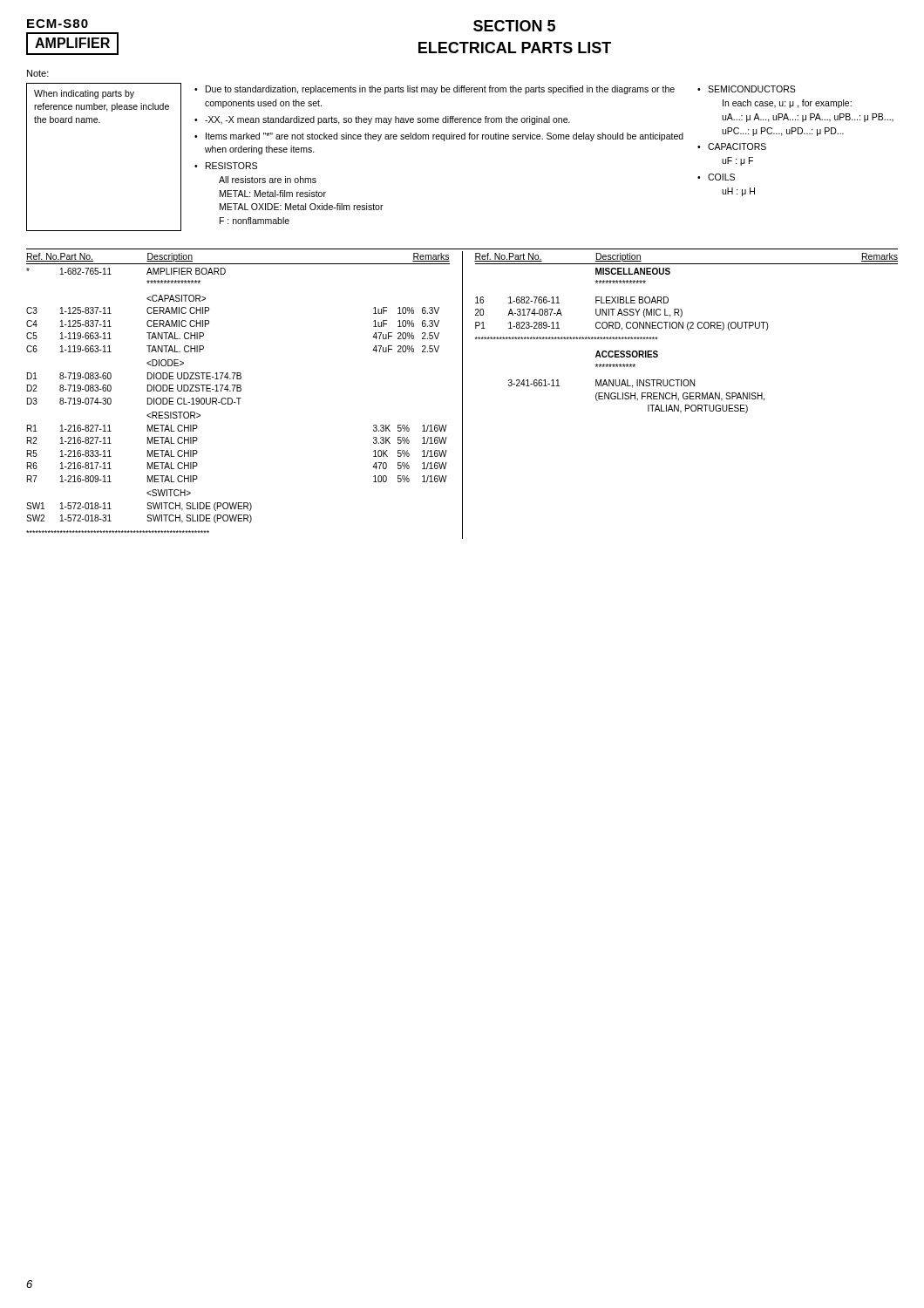Click on the block starting "RESISTORS All resistors"
924x1308 pixels.
click(x=231, y=166)
